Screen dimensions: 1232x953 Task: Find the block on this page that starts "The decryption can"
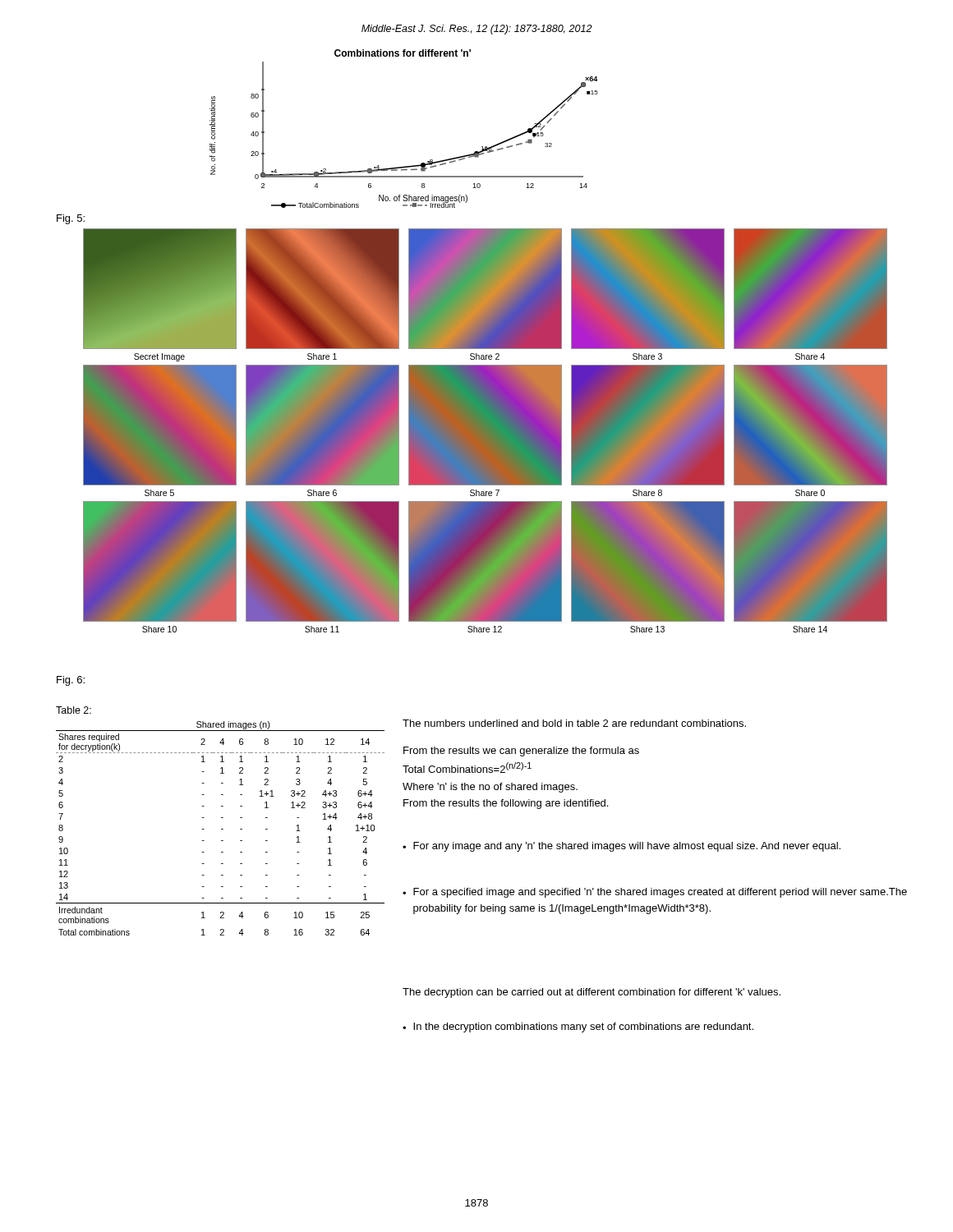coord(657,992)
